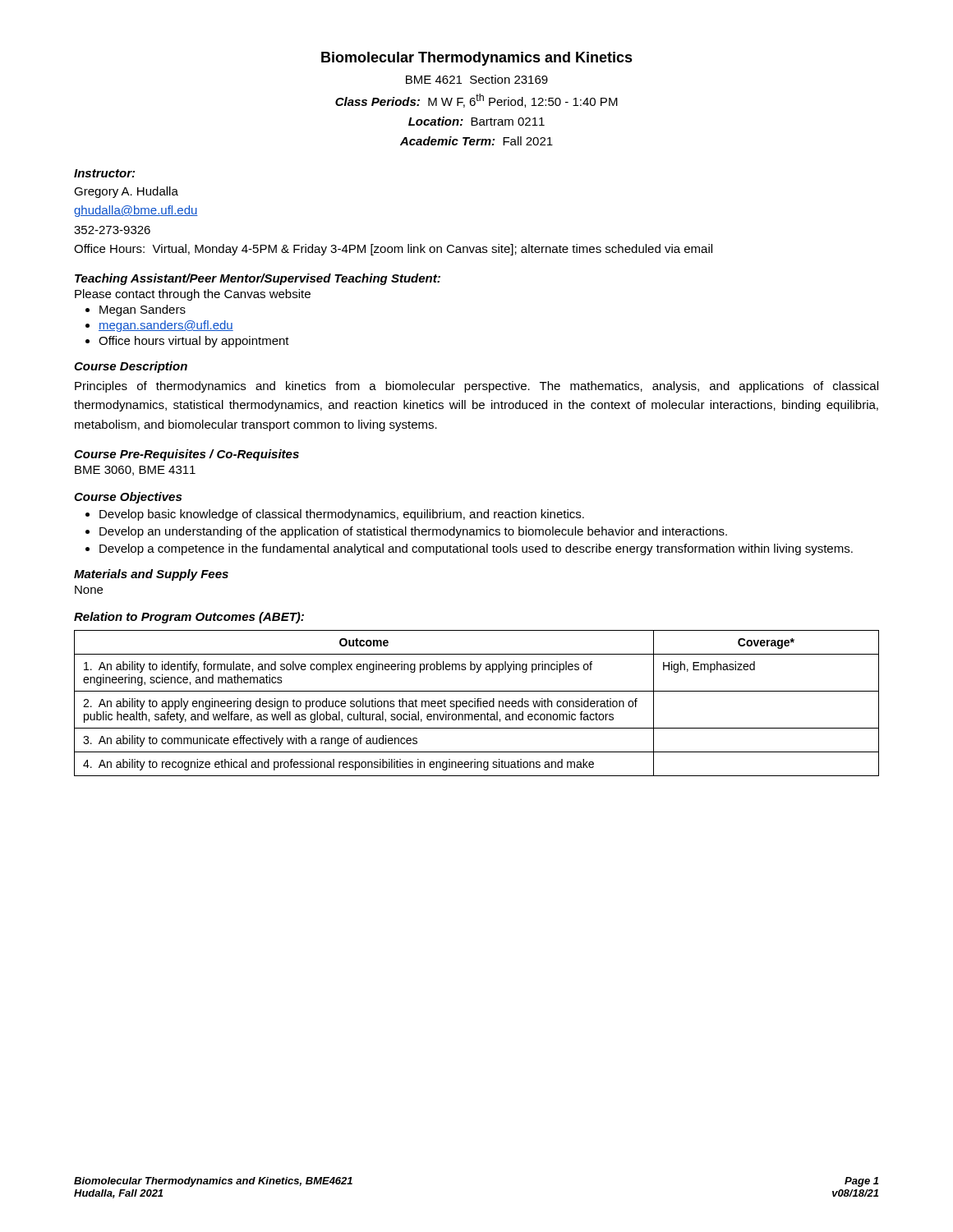Image resolution: width=953 pixels, height=1232 pixels.
Task: Click on the text block that says "Please contact through the"
Action: [x=192, y=294]
